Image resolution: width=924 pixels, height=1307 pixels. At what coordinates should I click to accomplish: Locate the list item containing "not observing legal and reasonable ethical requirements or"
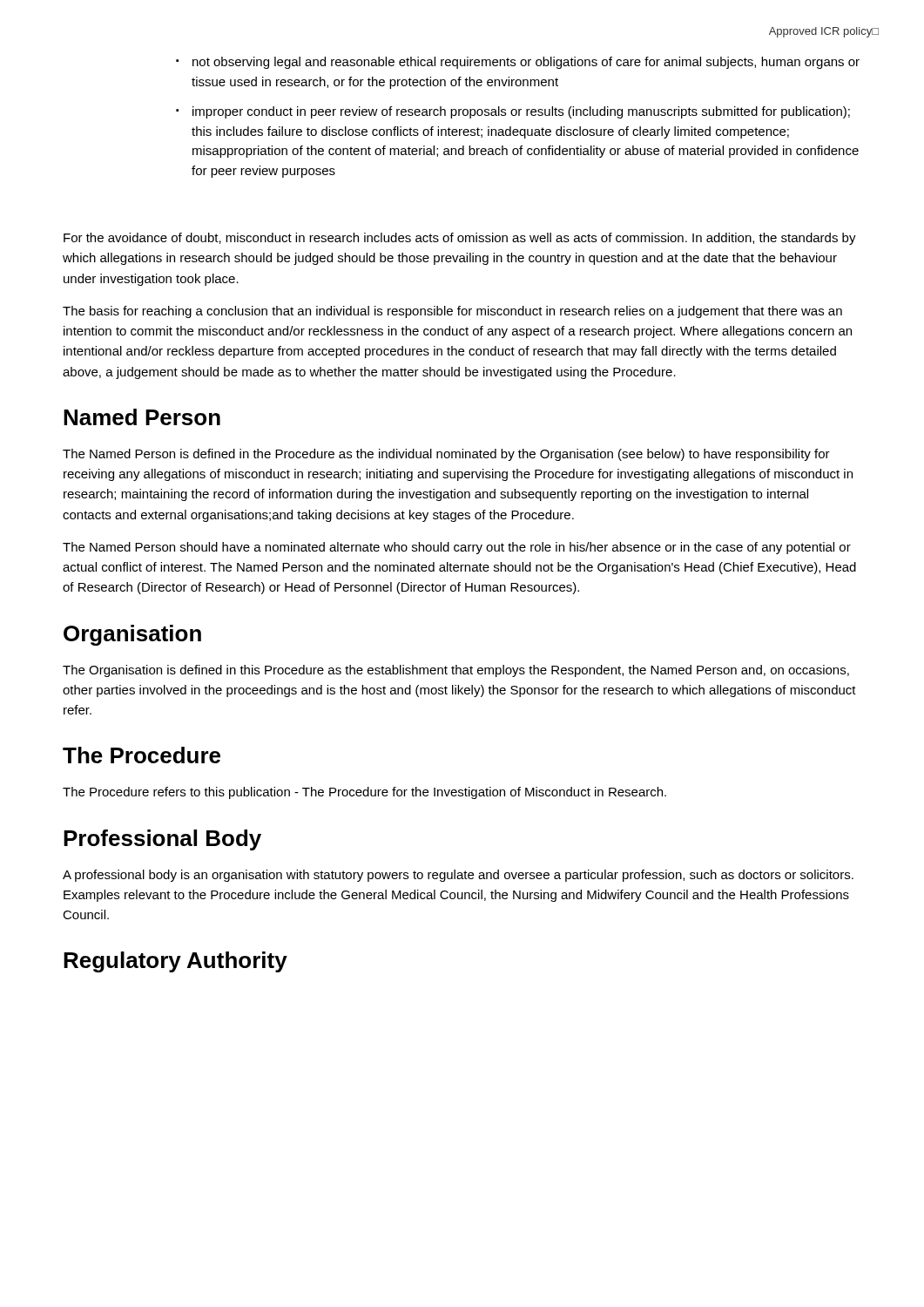tap(526, 71)
